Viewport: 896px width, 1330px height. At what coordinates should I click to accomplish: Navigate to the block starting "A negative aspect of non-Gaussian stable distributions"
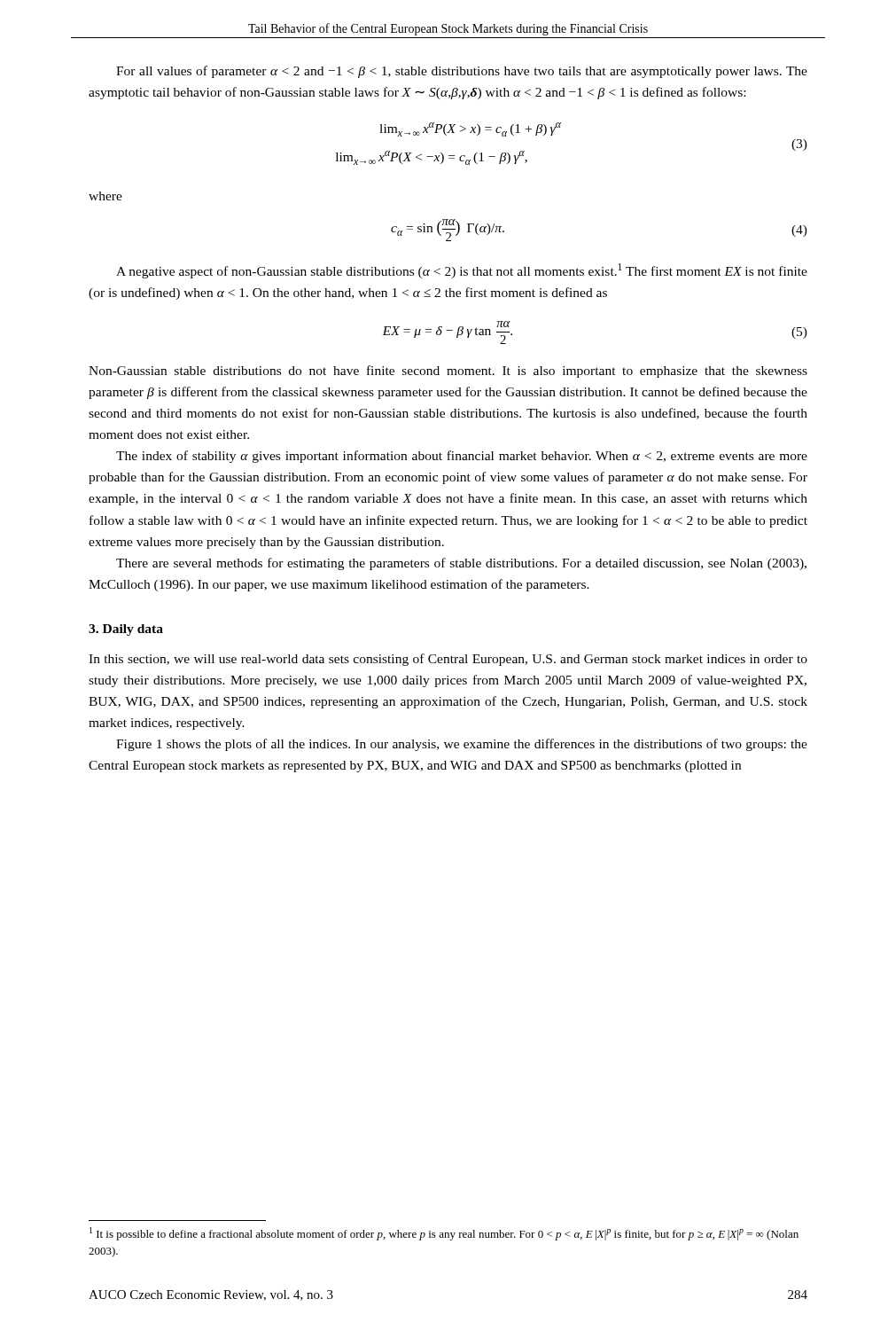[x=448, y=281]
